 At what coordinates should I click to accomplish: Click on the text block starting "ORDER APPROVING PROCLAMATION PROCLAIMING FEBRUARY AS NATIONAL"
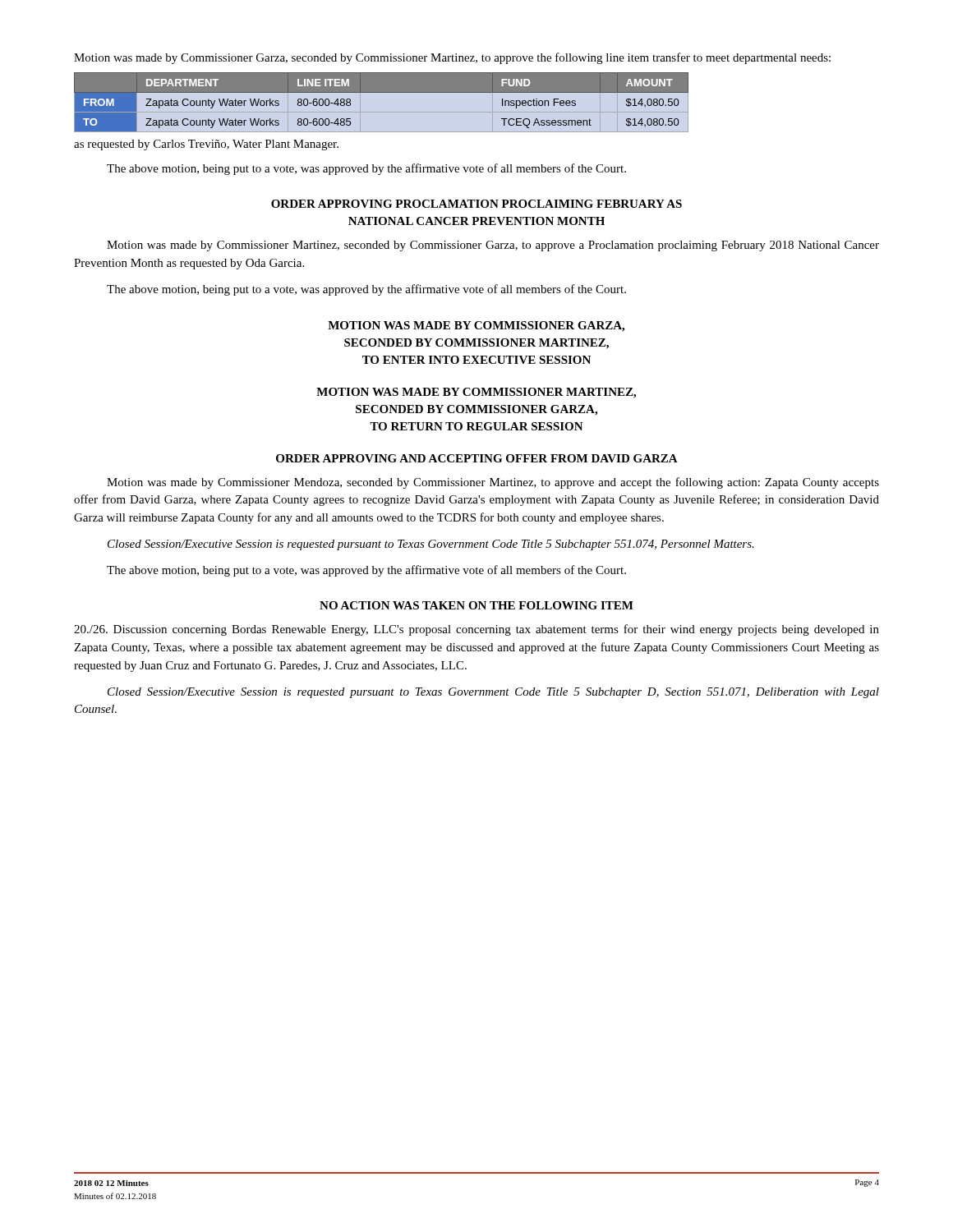(476, 213)
